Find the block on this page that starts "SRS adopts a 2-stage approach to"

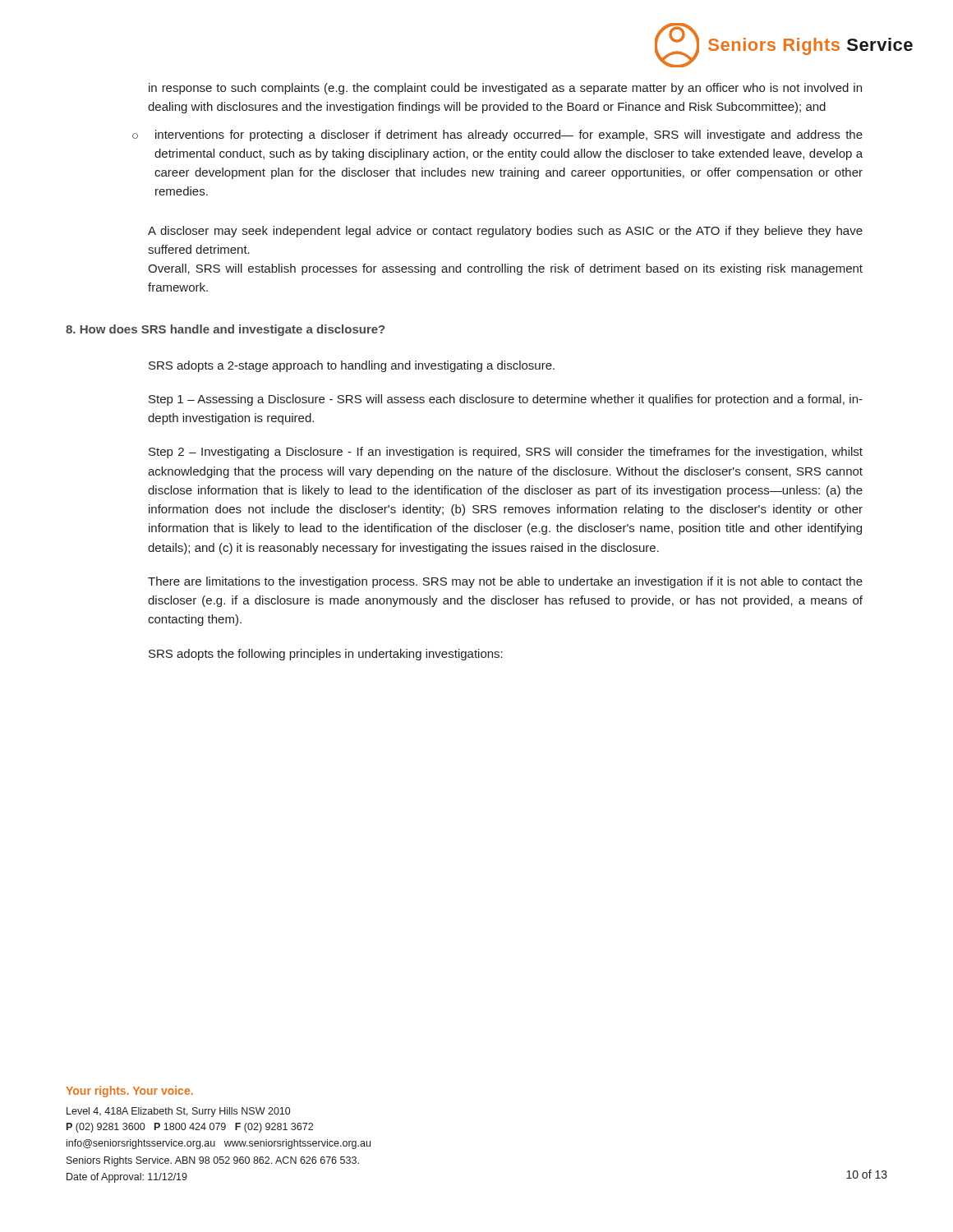(352, 365)
